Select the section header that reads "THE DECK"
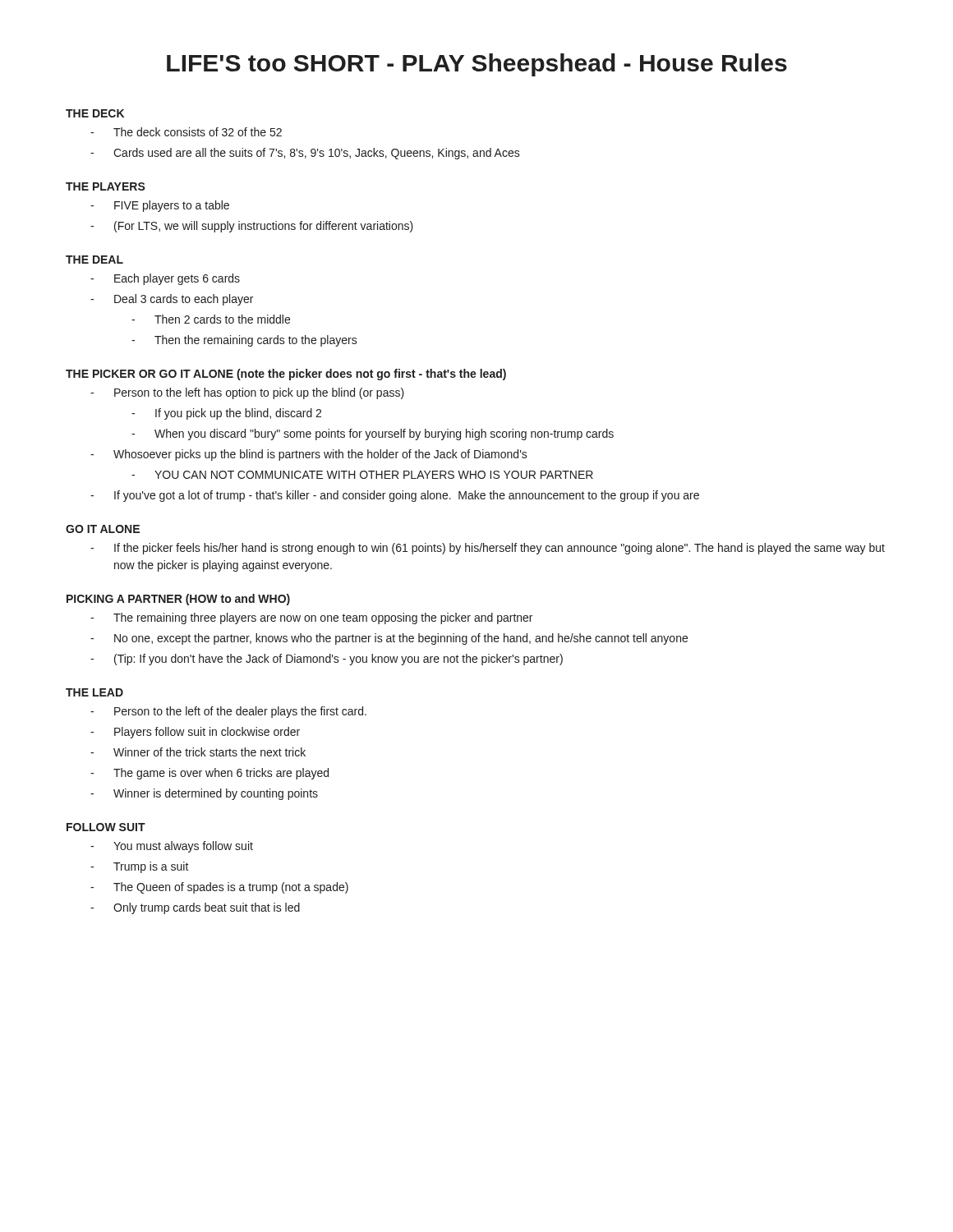 click(95, 113)
